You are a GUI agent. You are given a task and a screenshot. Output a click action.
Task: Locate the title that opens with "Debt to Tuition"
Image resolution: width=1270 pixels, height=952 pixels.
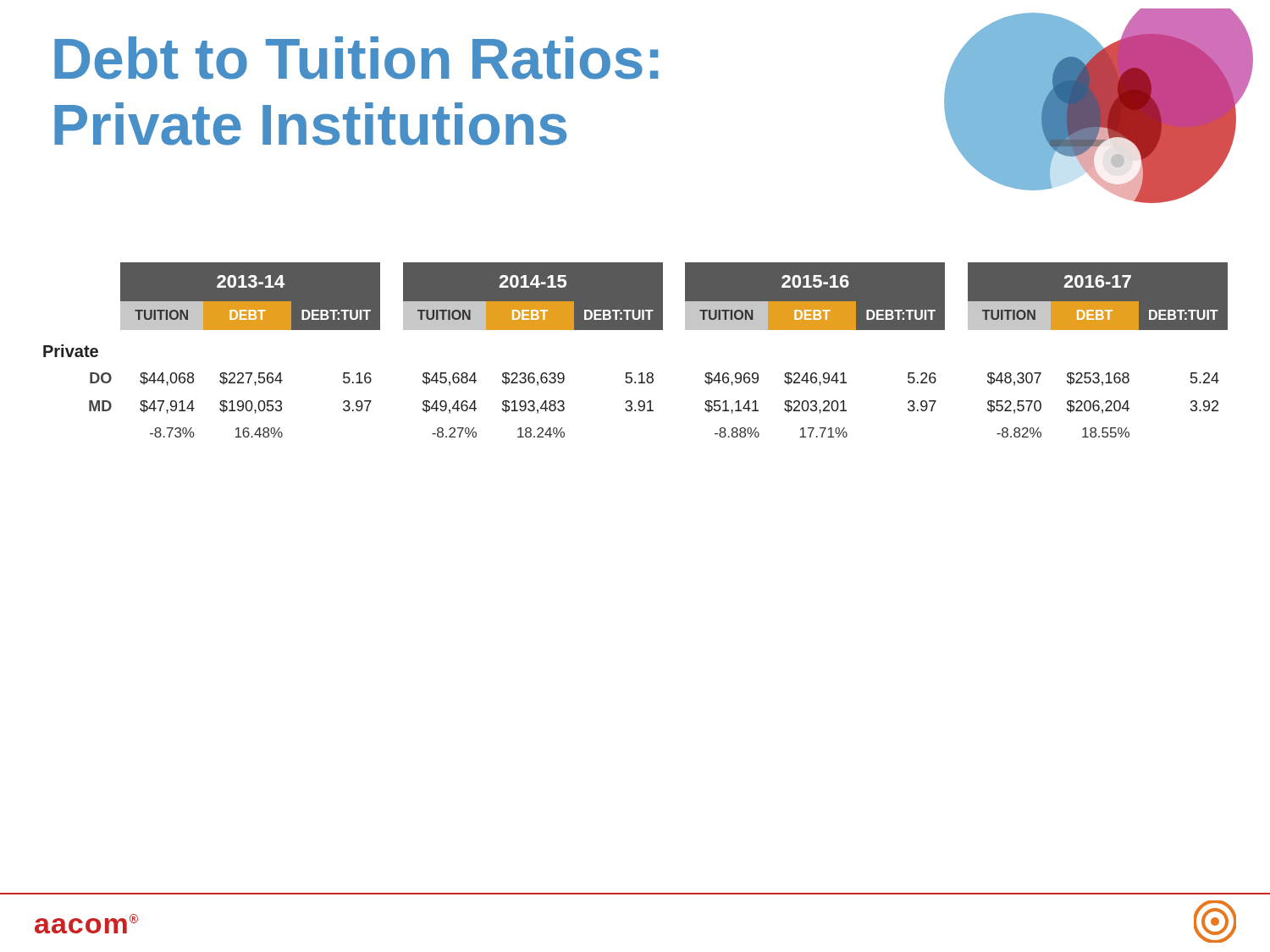(x=381, y=92)
